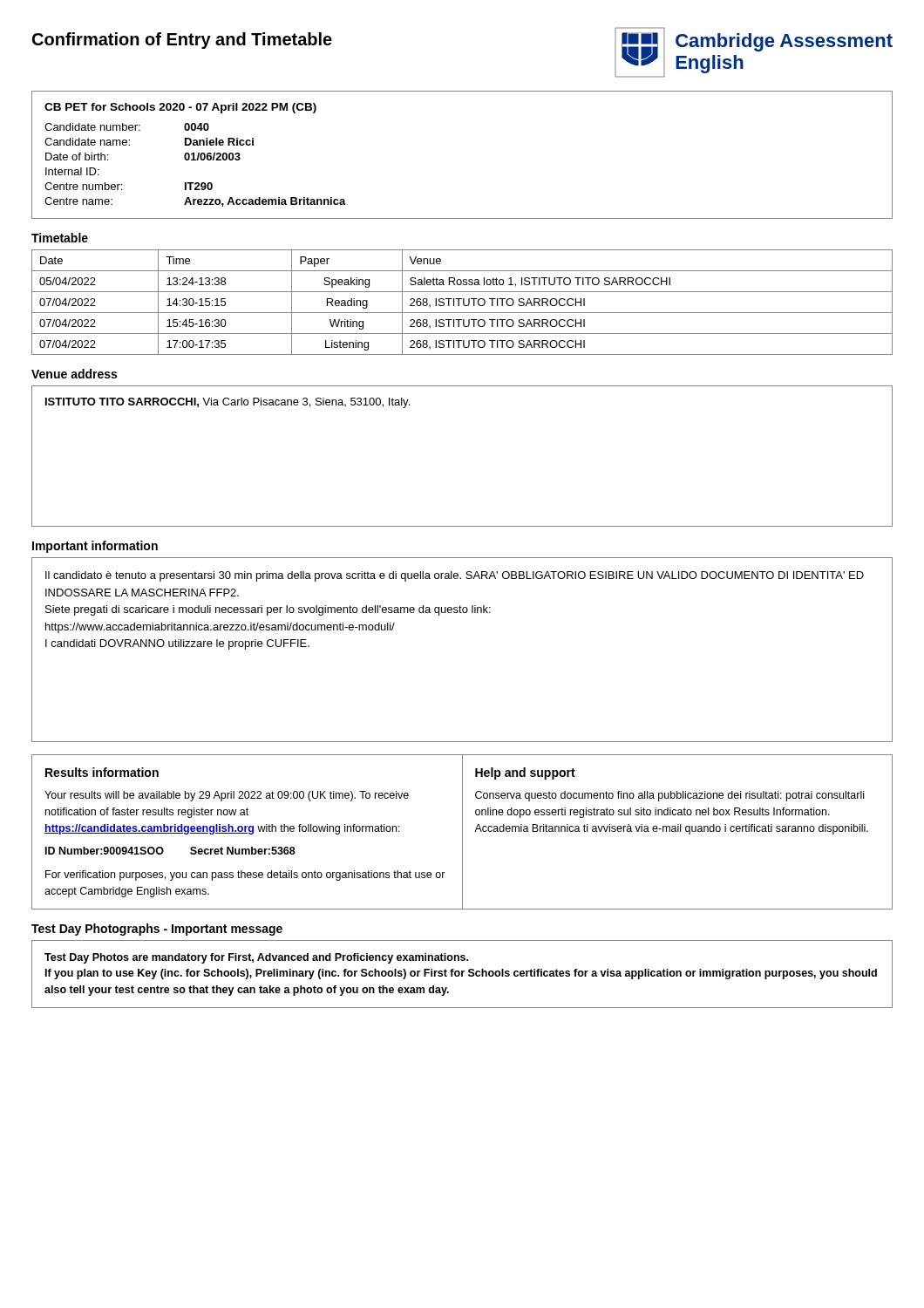
Task: Click where it says "Help and support"
Action: pyautogui.click(x=525, y=773)
